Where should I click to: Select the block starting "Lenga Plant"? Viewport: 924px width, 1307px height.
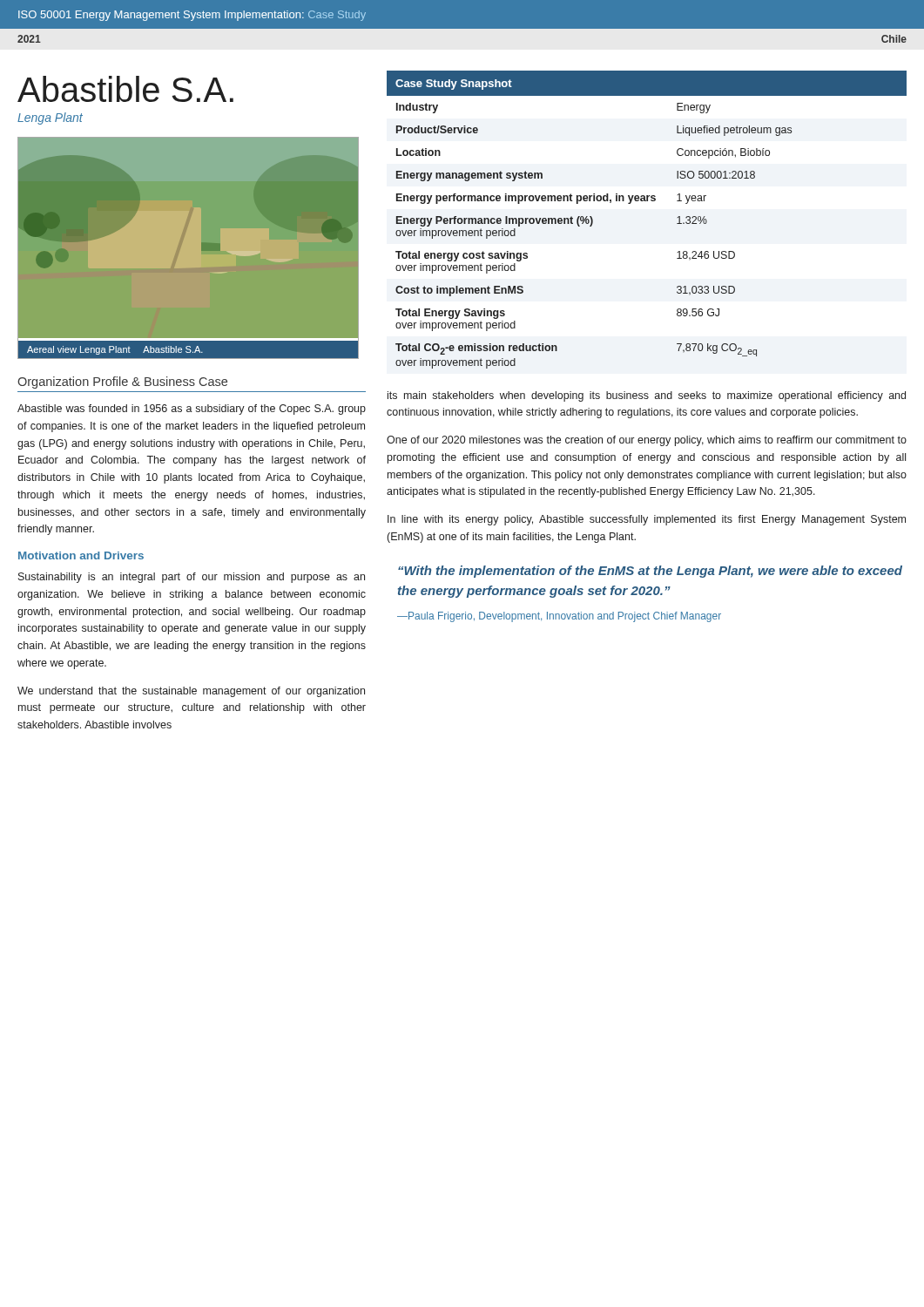tap(50, 118)
